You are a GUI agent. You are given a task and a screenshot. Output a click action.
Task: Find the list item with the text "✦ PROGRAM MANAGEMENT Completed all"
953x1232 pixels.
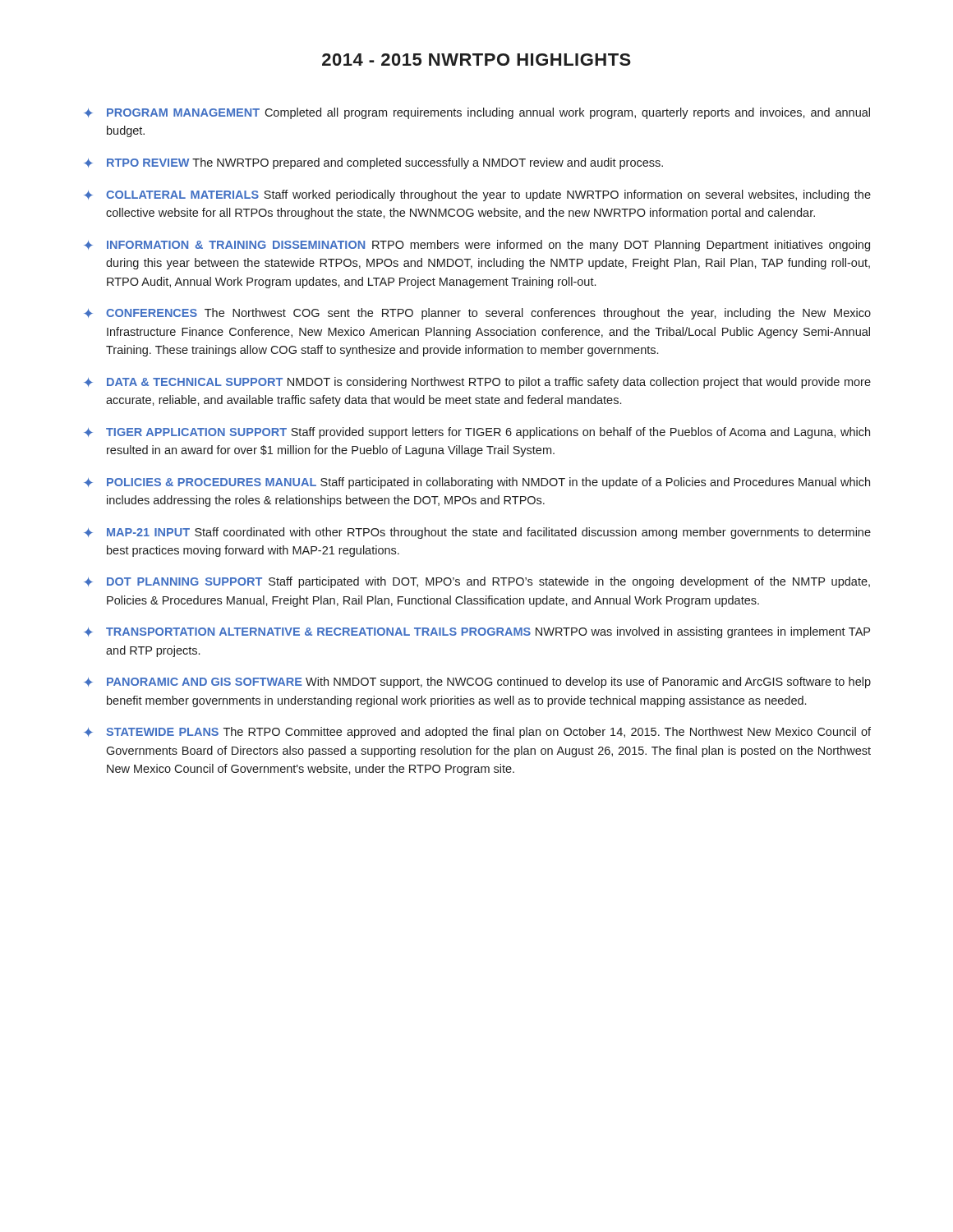476,122
